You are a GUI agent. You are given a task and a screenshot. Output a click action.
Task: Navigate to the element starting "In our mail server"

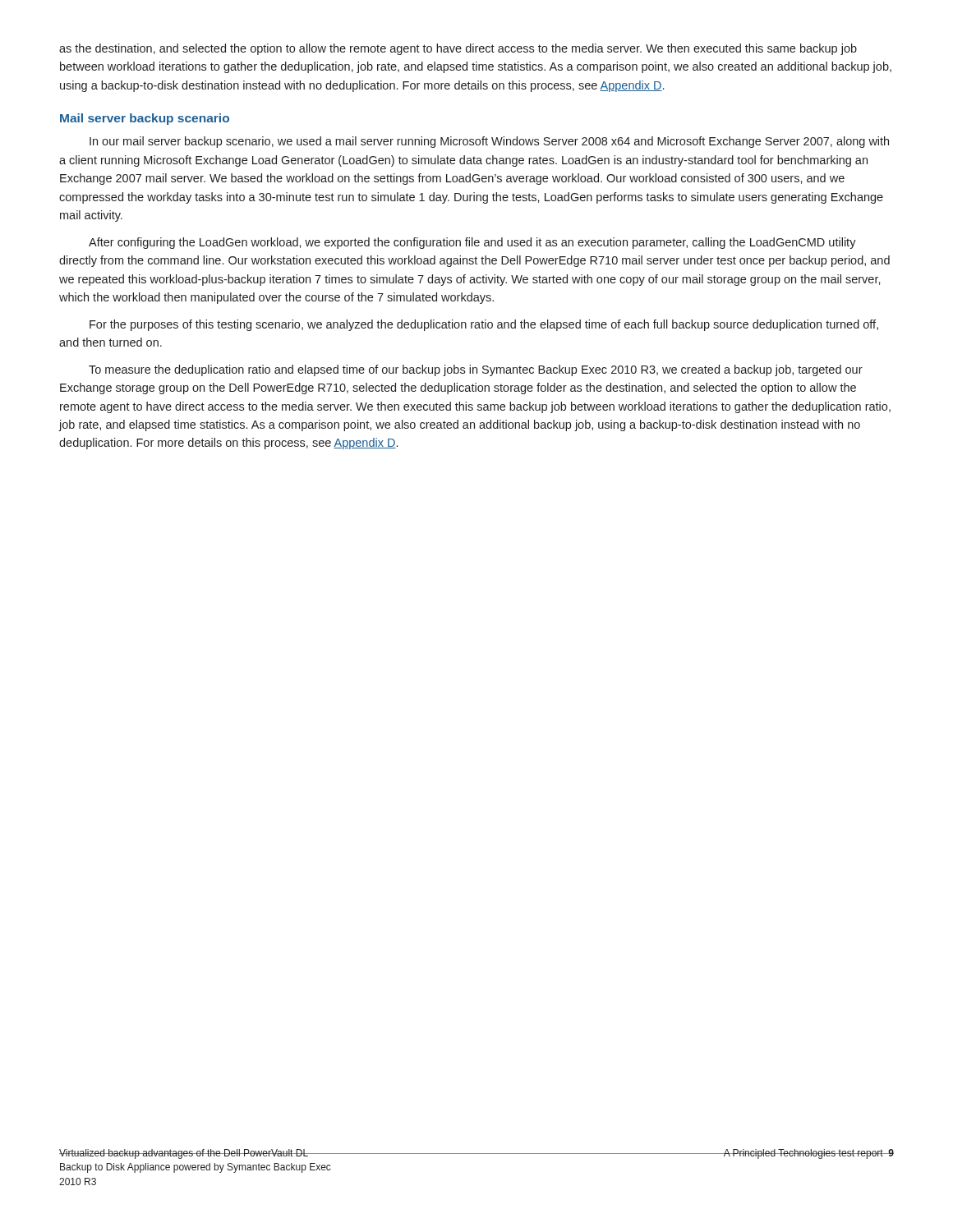coord(476,179)
